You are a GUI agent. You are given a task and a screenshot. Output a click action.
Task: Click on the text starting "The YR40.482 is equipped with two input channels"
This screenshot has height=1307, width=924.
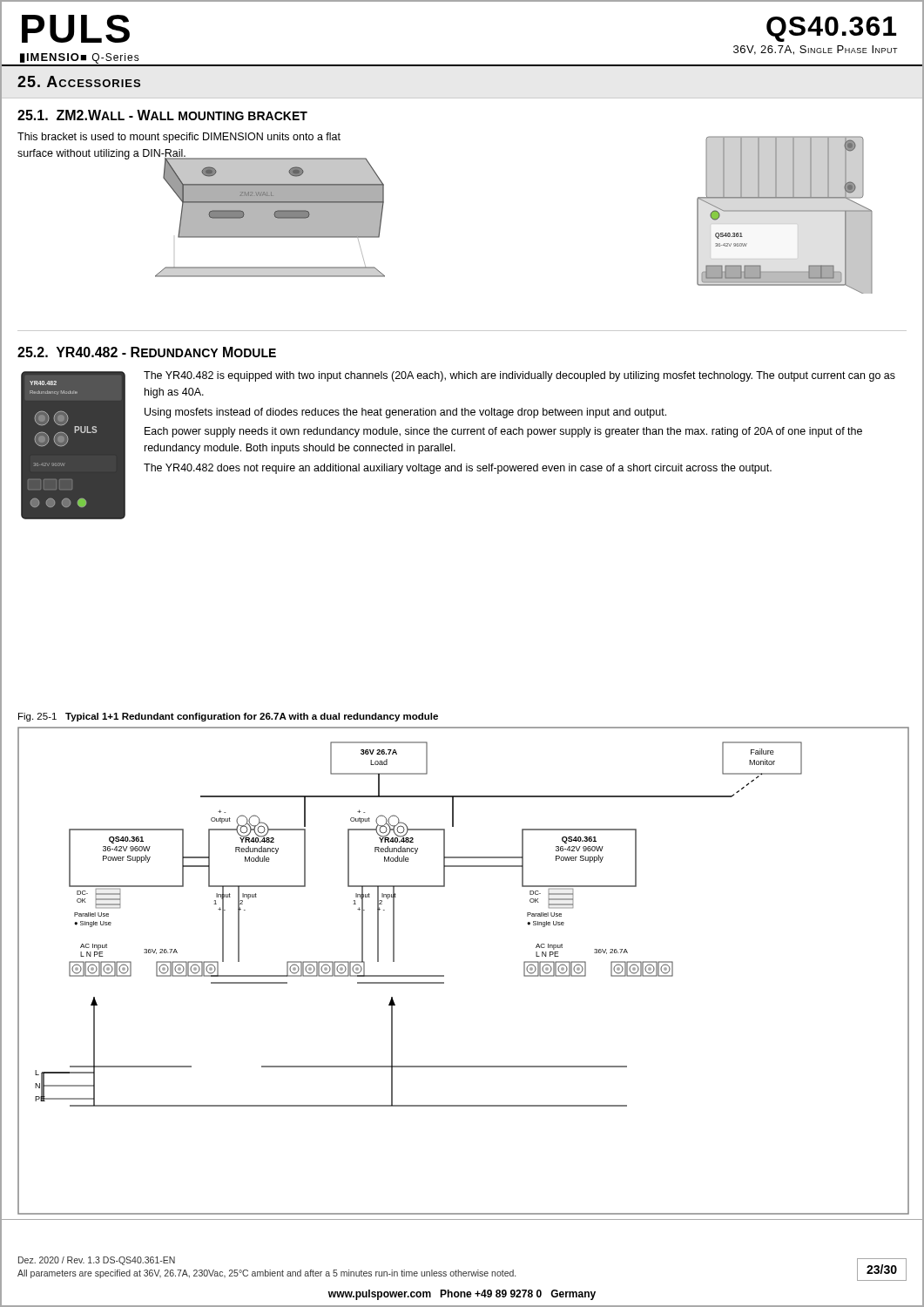(519, 384)
